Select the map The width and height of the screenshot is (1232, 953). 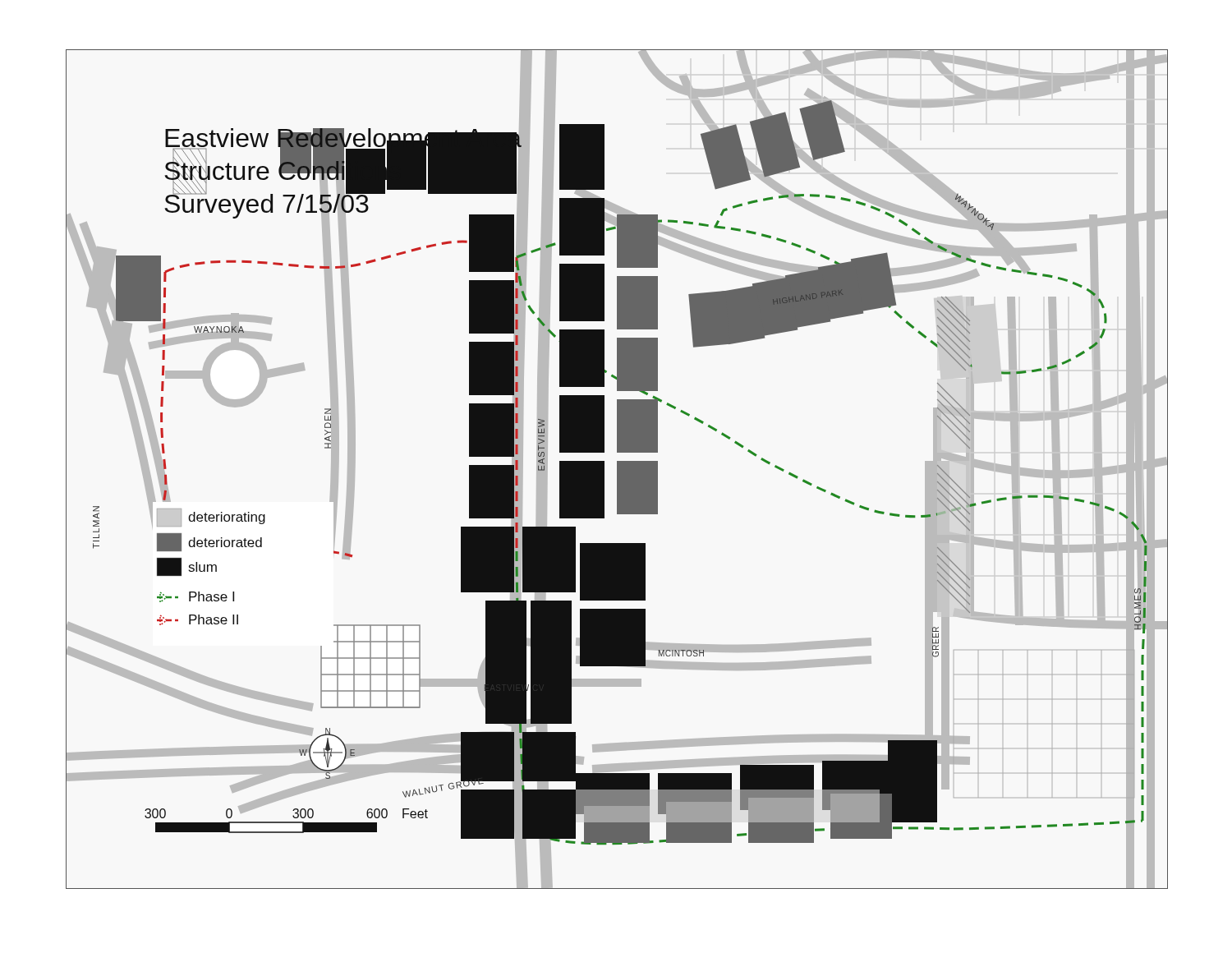point(617,469)
